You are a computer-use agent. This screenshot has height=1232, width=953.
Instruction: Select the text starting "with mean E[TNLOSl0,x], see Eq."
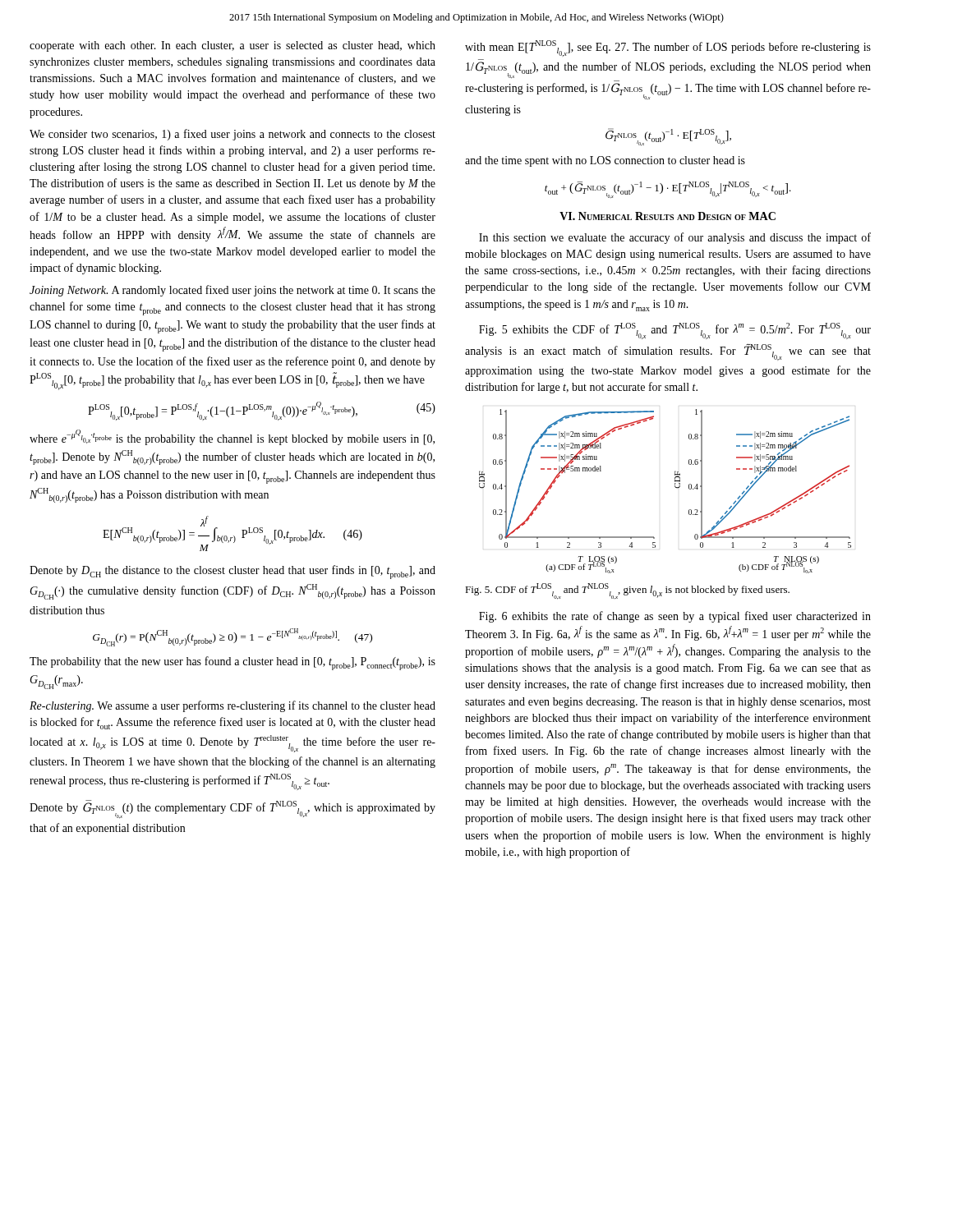(668, 78)
